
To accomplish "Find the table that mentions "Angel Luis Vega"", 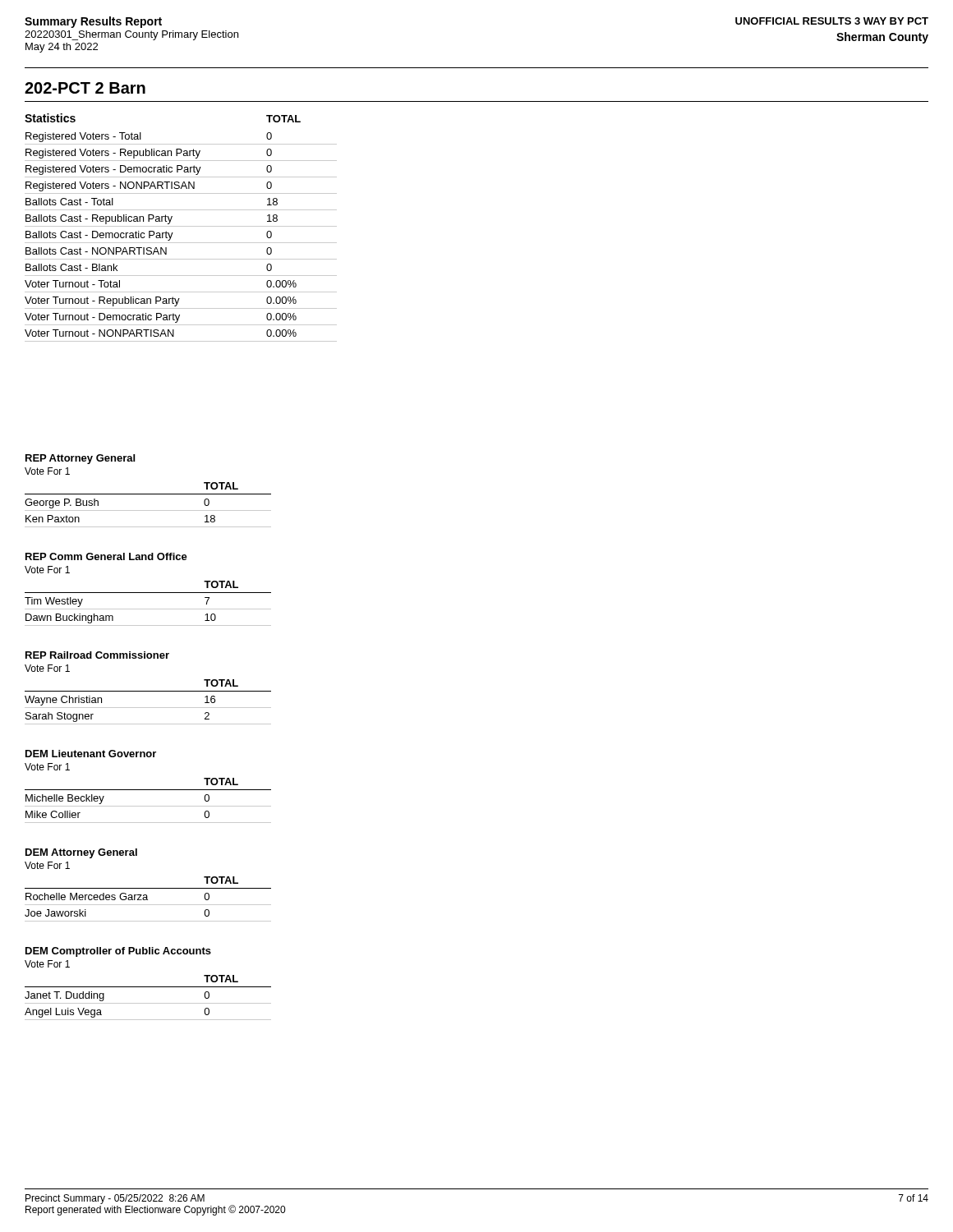I will (148, 995).
